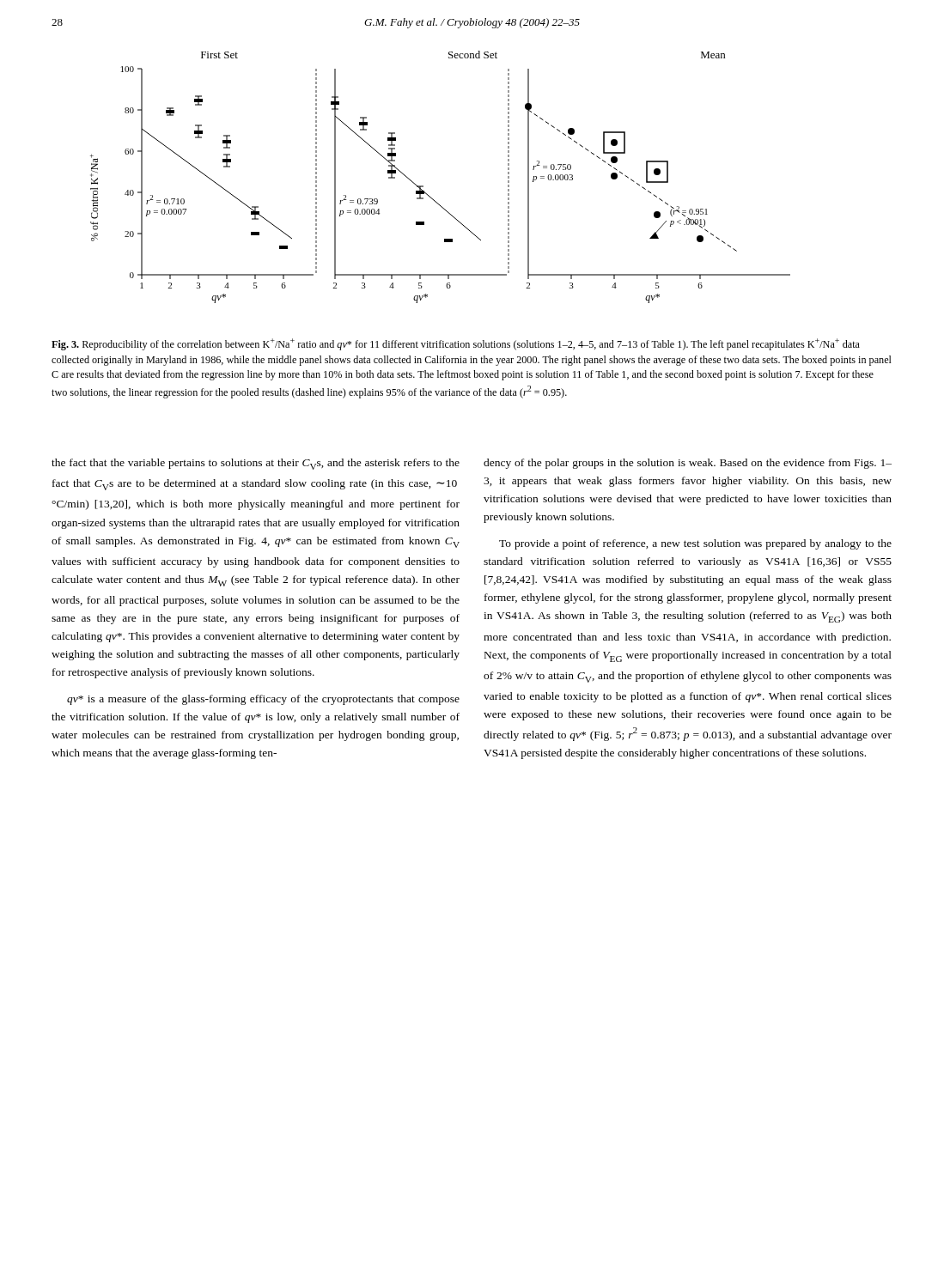
Task: Find the scatter plot
Action: pyautogui.click(x=464, y=180)
